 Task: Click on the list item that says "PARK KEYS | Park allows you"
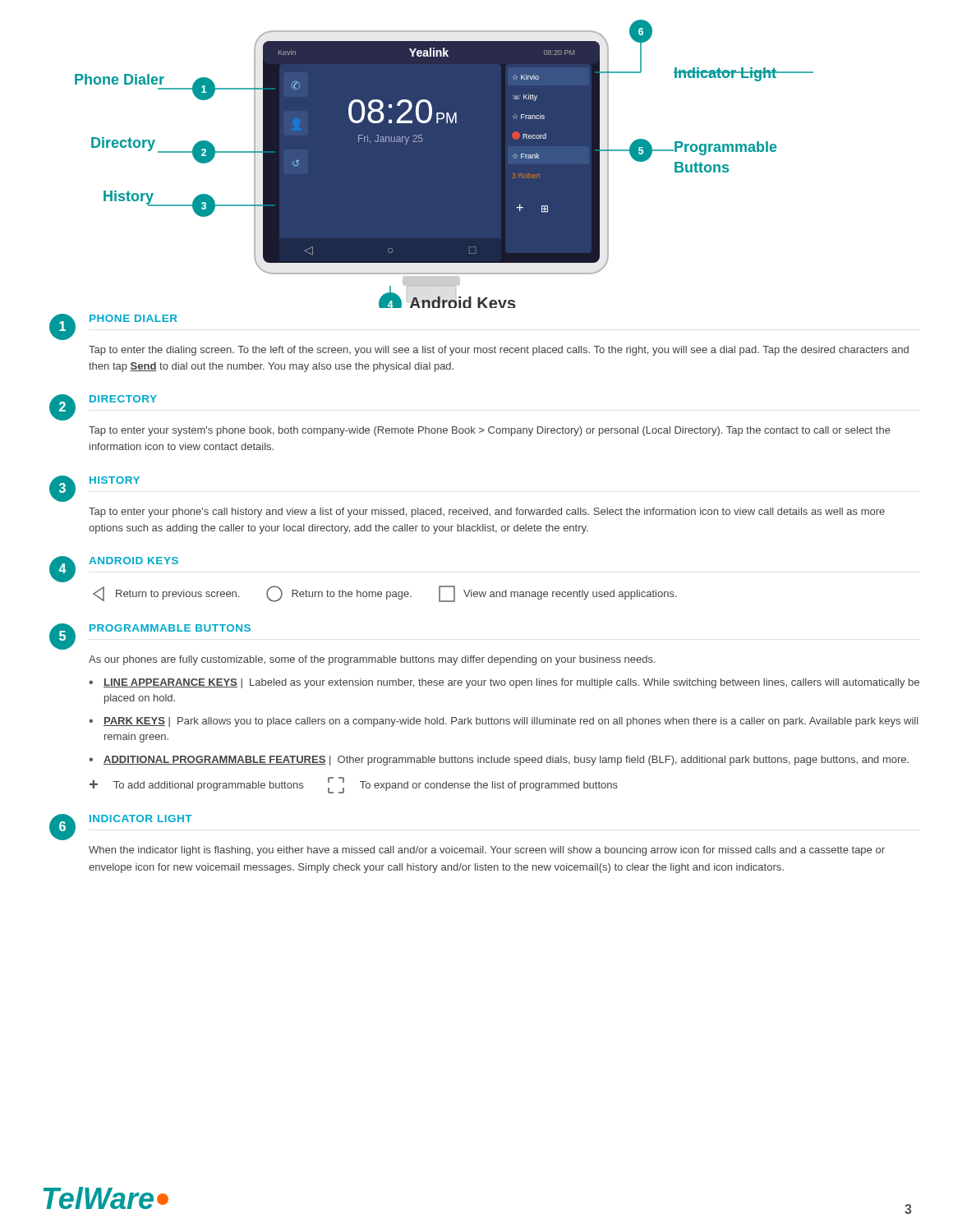pyautogui.click(x=511, y=729)
